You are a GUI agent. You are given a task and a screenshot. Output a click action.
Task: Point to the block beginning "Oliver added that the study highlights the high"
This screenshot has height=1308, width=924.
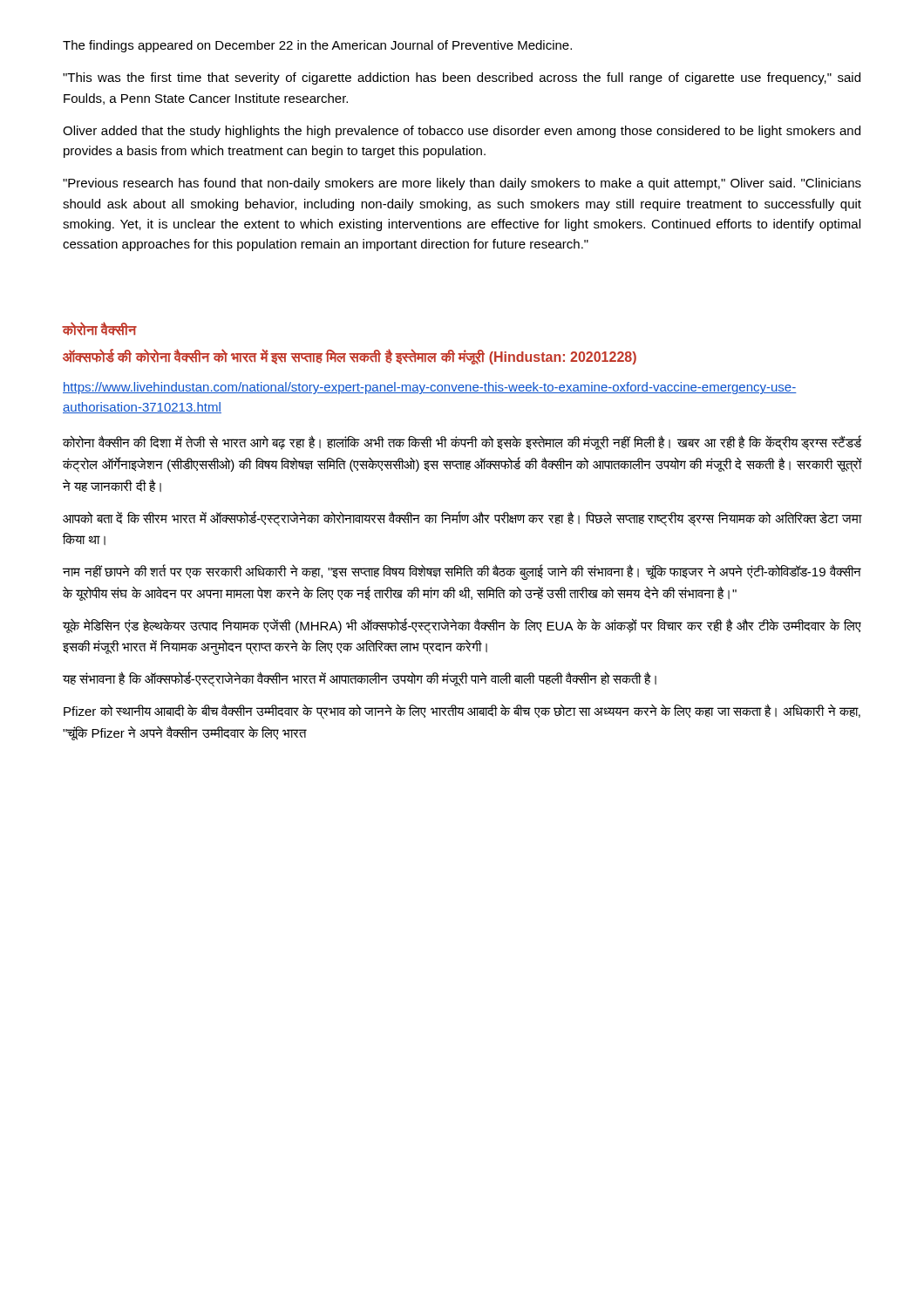click(x=462, y=140)
